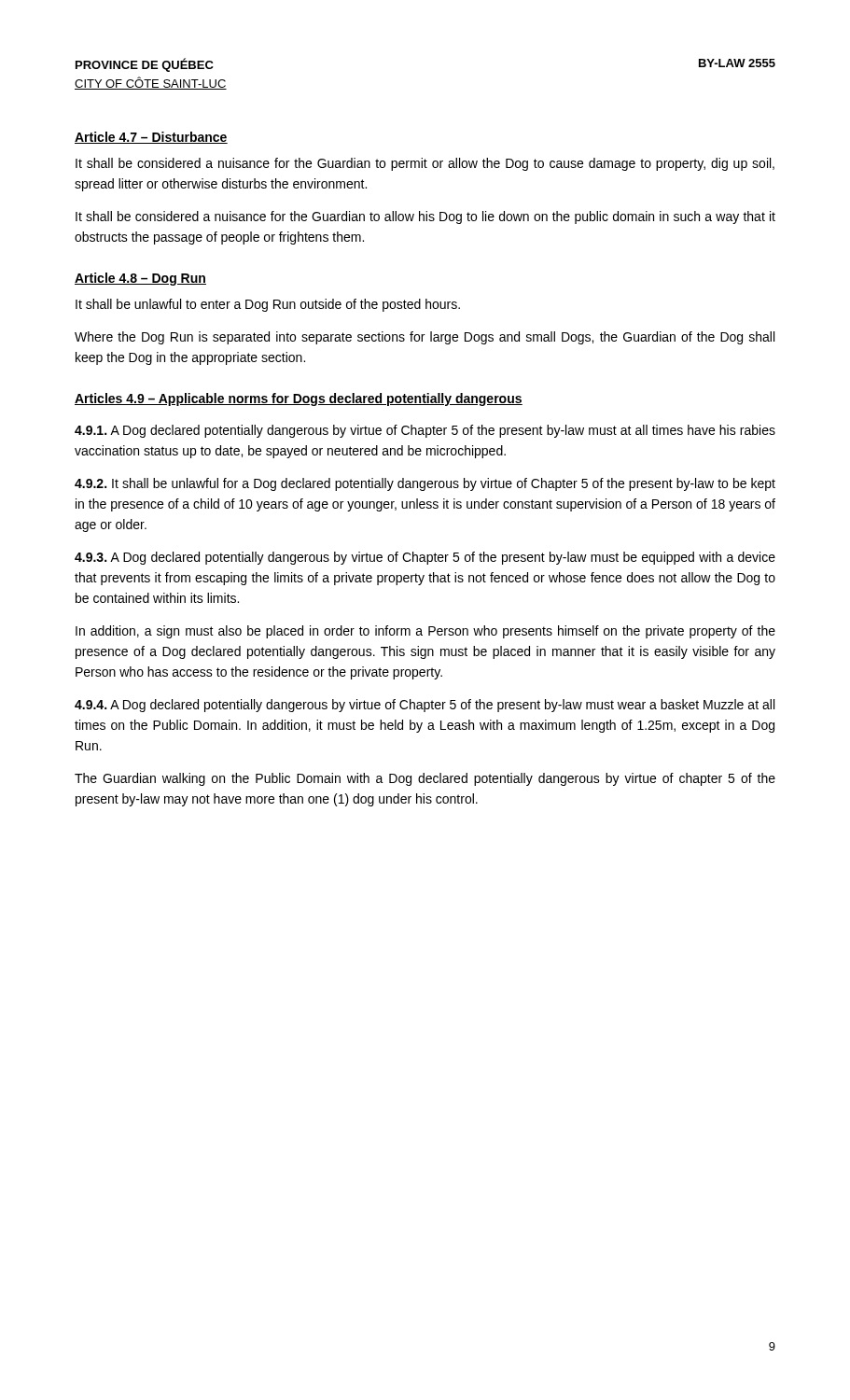Locate the passage starting "Article 4.8 – Dog Run"
This screenshot has height=1400, width=850.
click(x=140, y=278)
